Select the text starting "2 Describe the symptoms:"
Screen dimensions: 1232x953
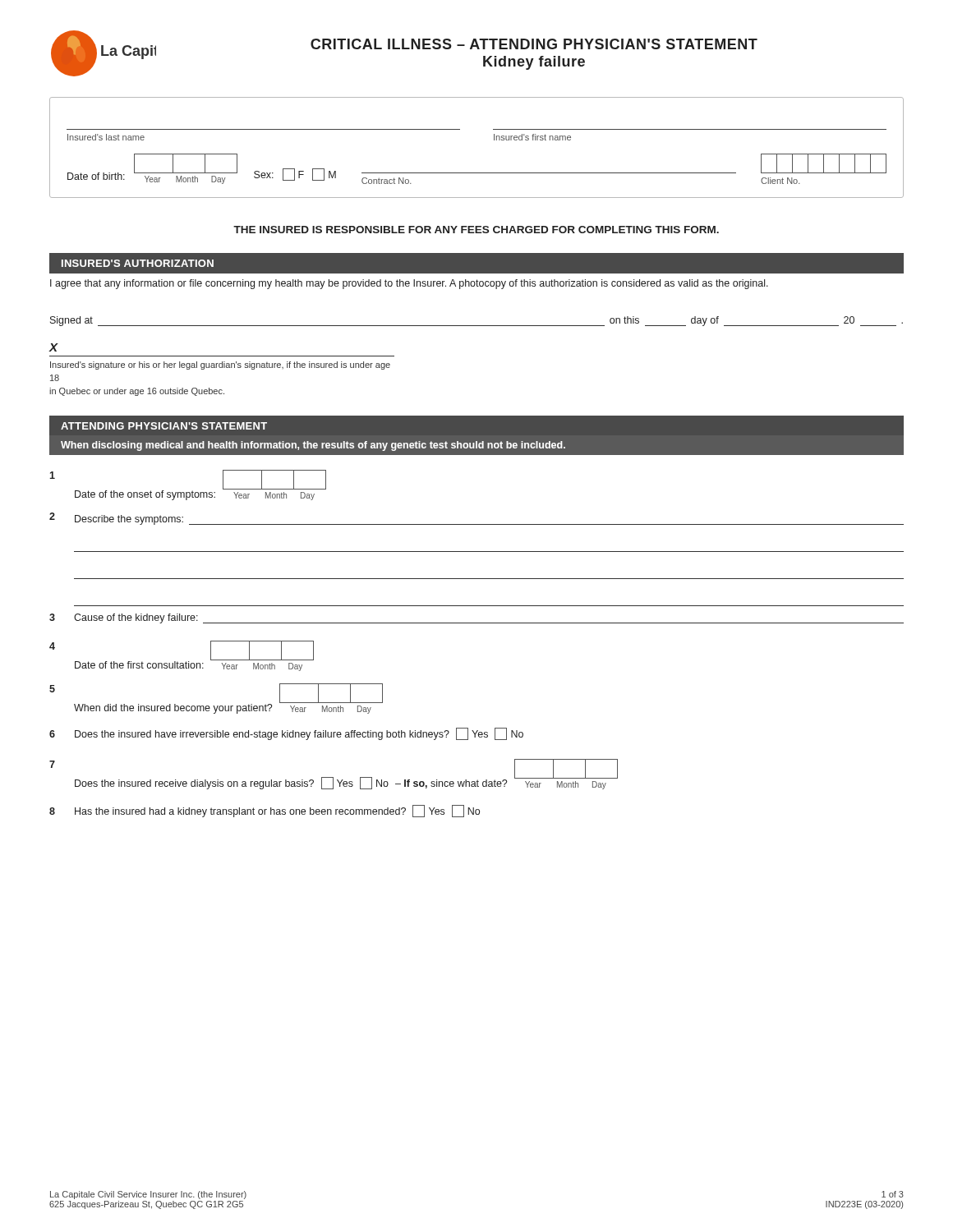point(476,559)
